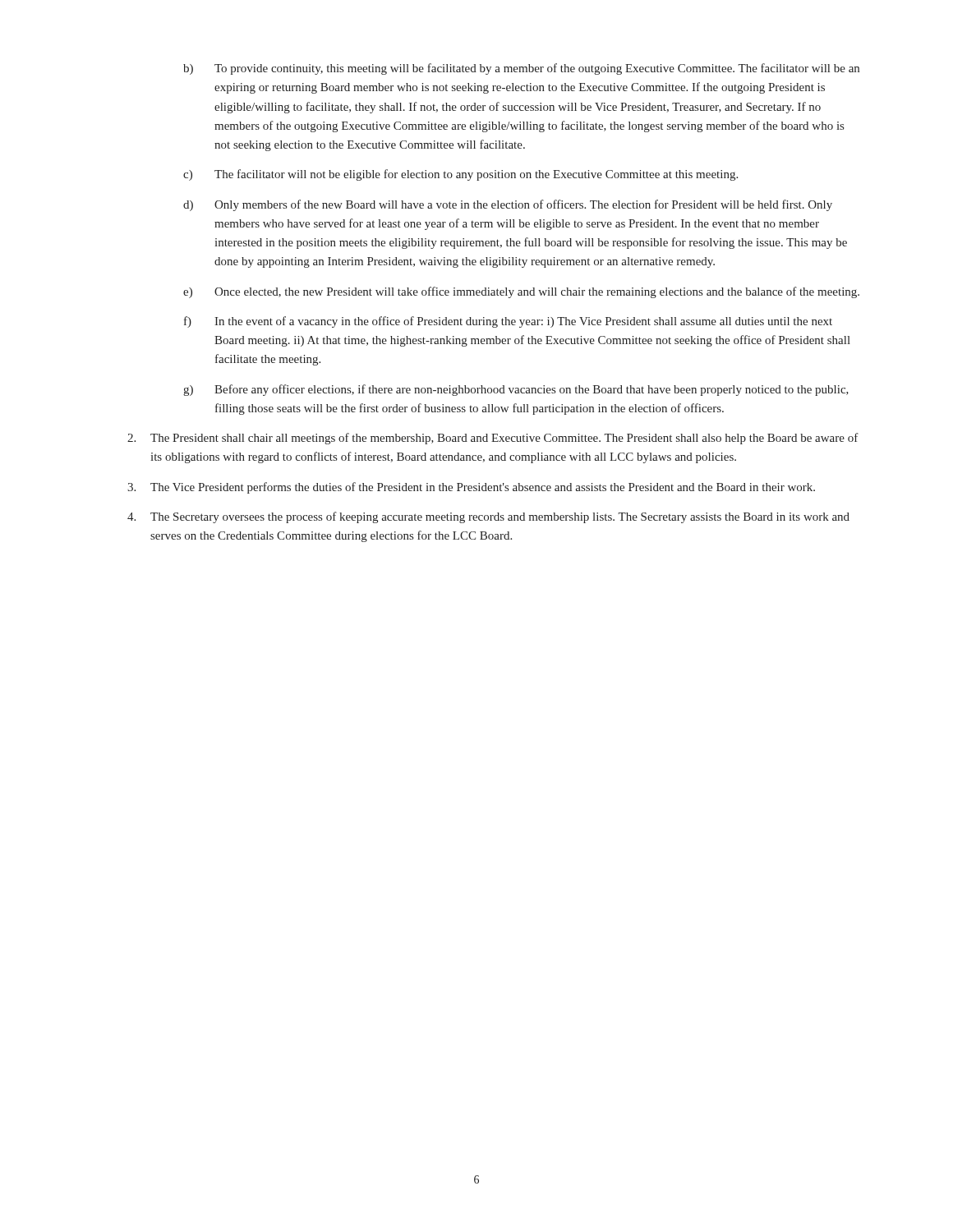This screenshot has width=953, height=1232.
Task: Locate the element starting "e) Once elected, the new"
Action: tap(522, 292)
